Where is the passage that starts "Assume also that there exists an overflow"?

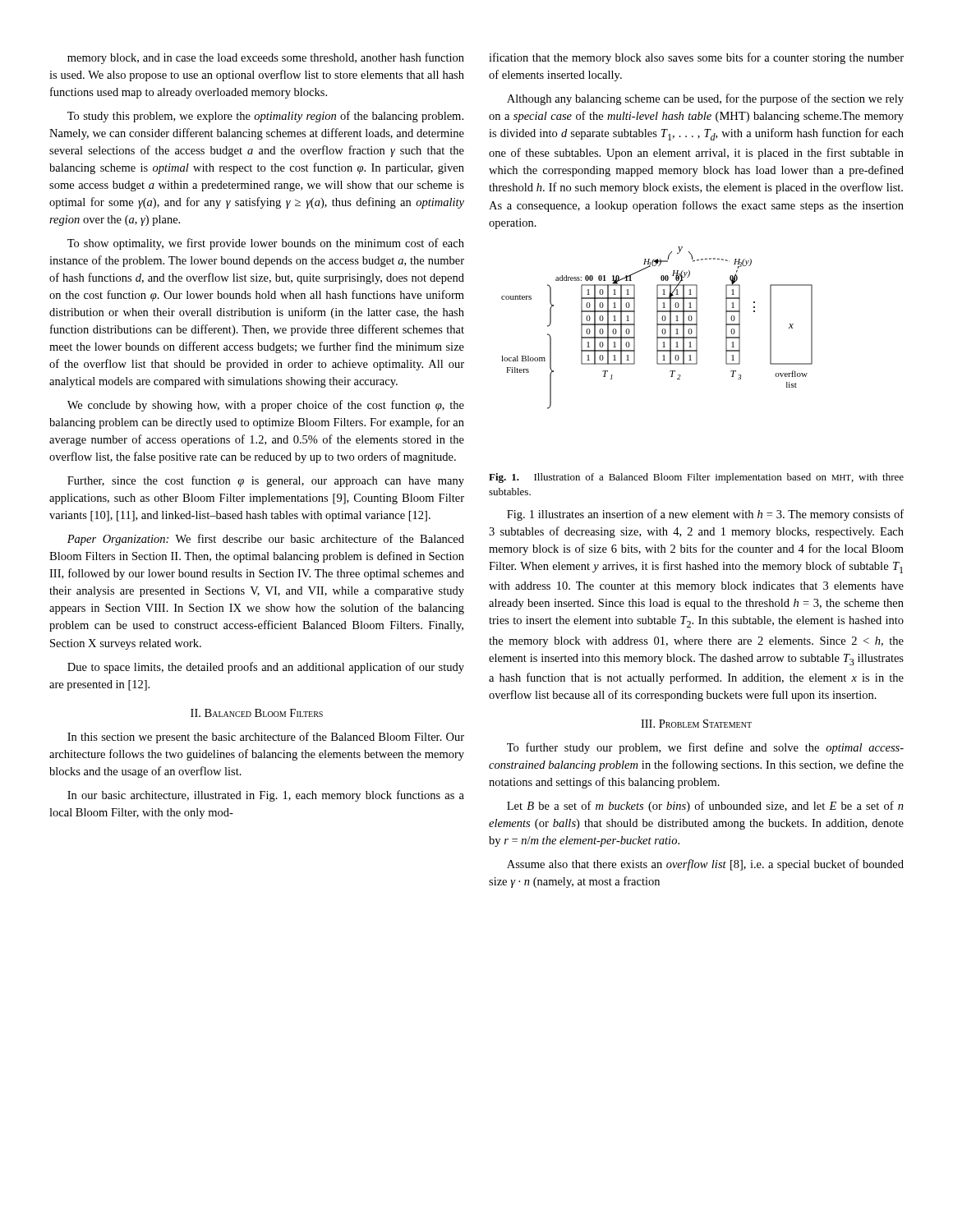pyautogui.click(x=696, y=873)
